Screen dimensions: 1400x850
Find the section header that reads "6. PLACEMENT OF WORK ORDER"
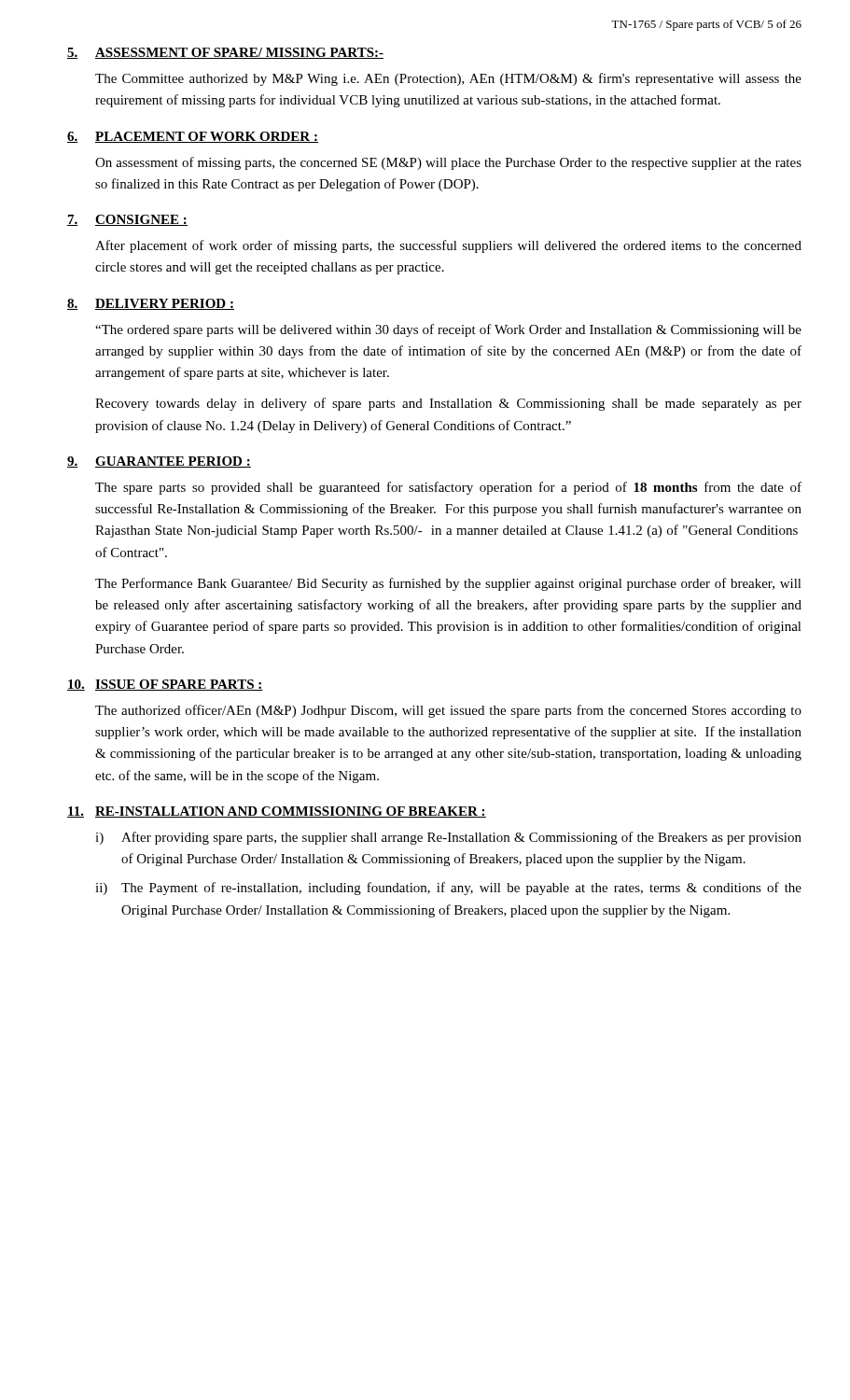tap(193, 136)
